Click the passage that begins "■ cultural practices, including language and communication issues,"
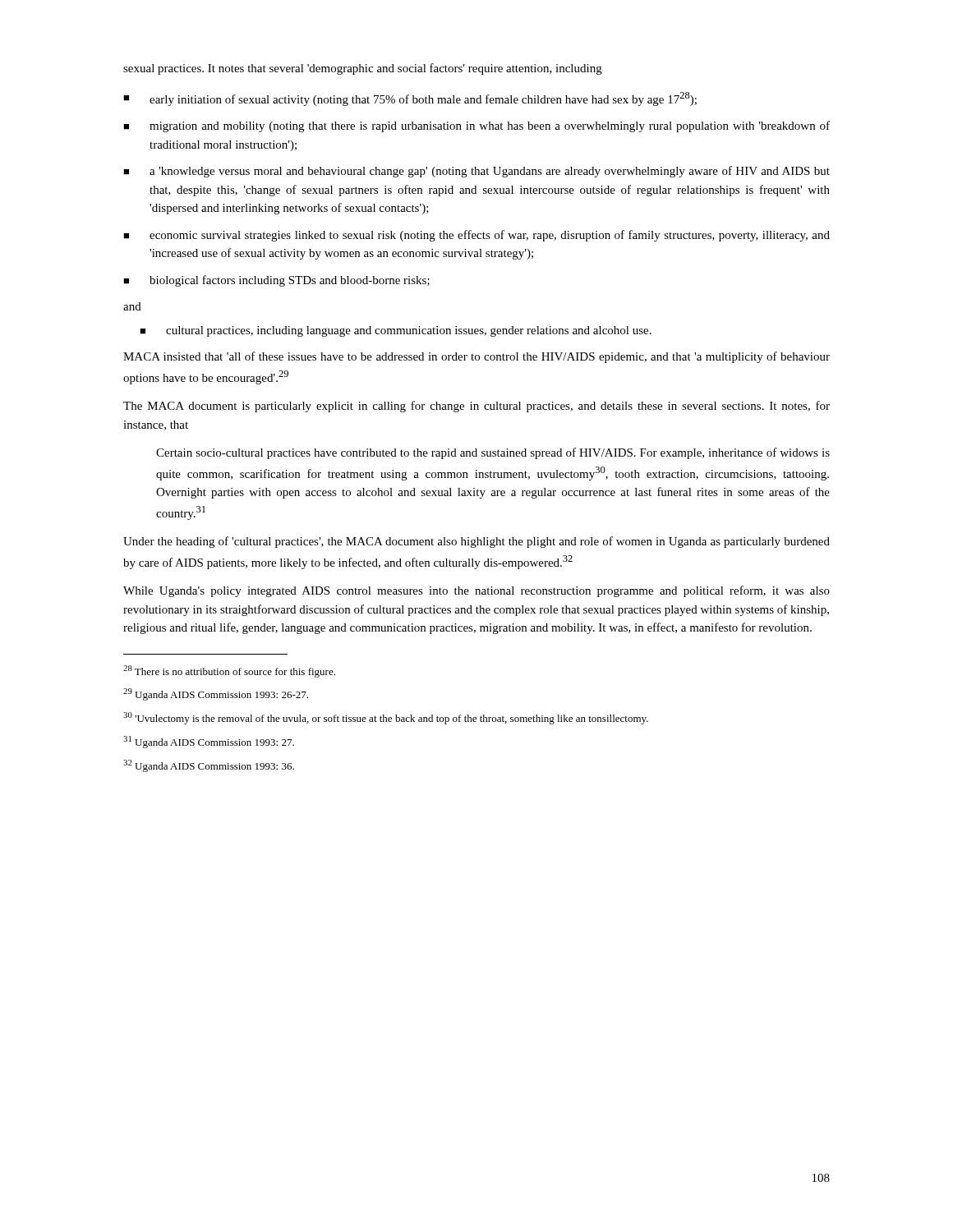 pyautogui.click(x=485, y=330)
